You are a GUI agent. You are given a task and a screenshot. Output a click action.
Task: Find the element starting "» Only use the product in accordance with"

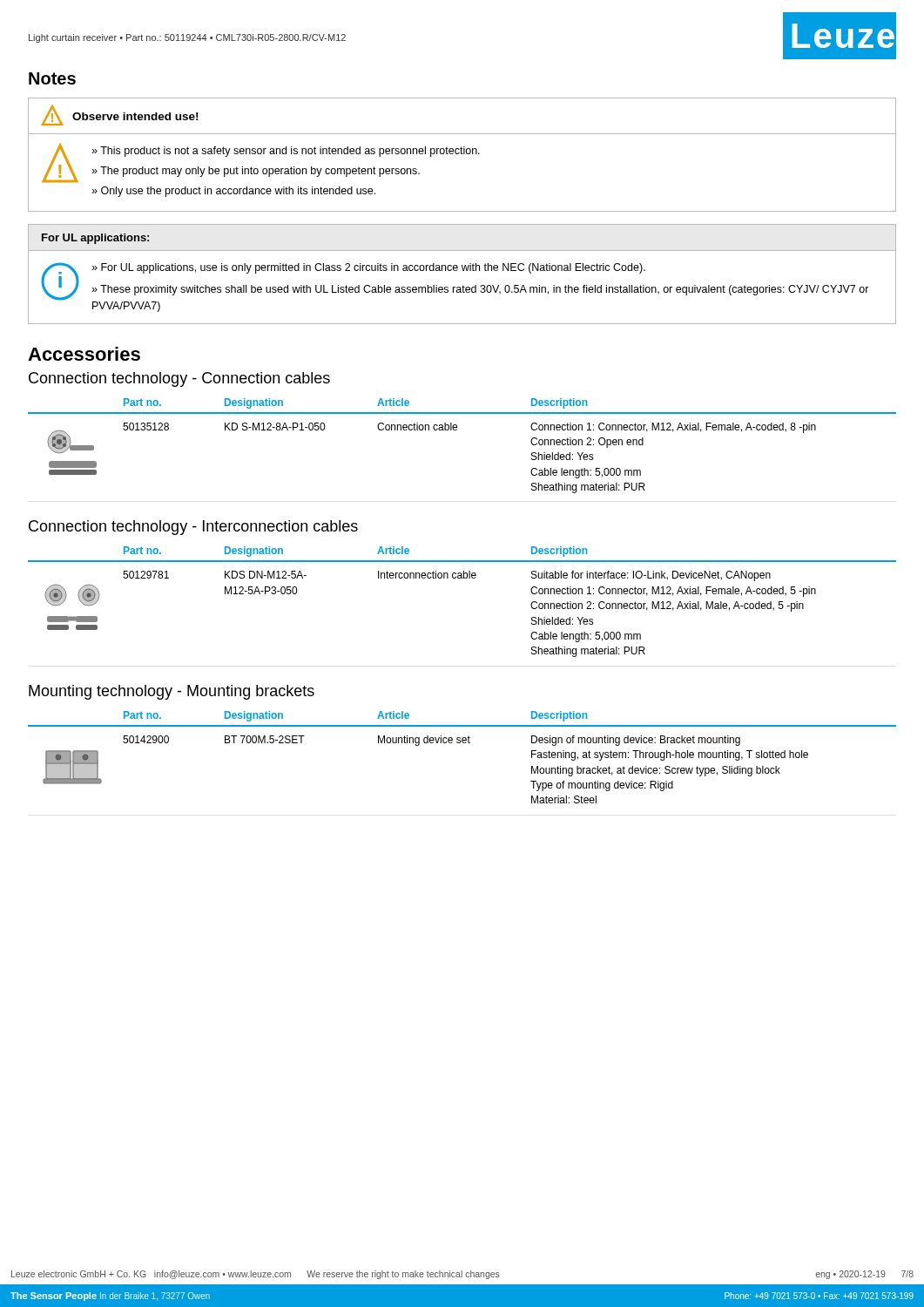pyautogui.click(x=234, y=190)
